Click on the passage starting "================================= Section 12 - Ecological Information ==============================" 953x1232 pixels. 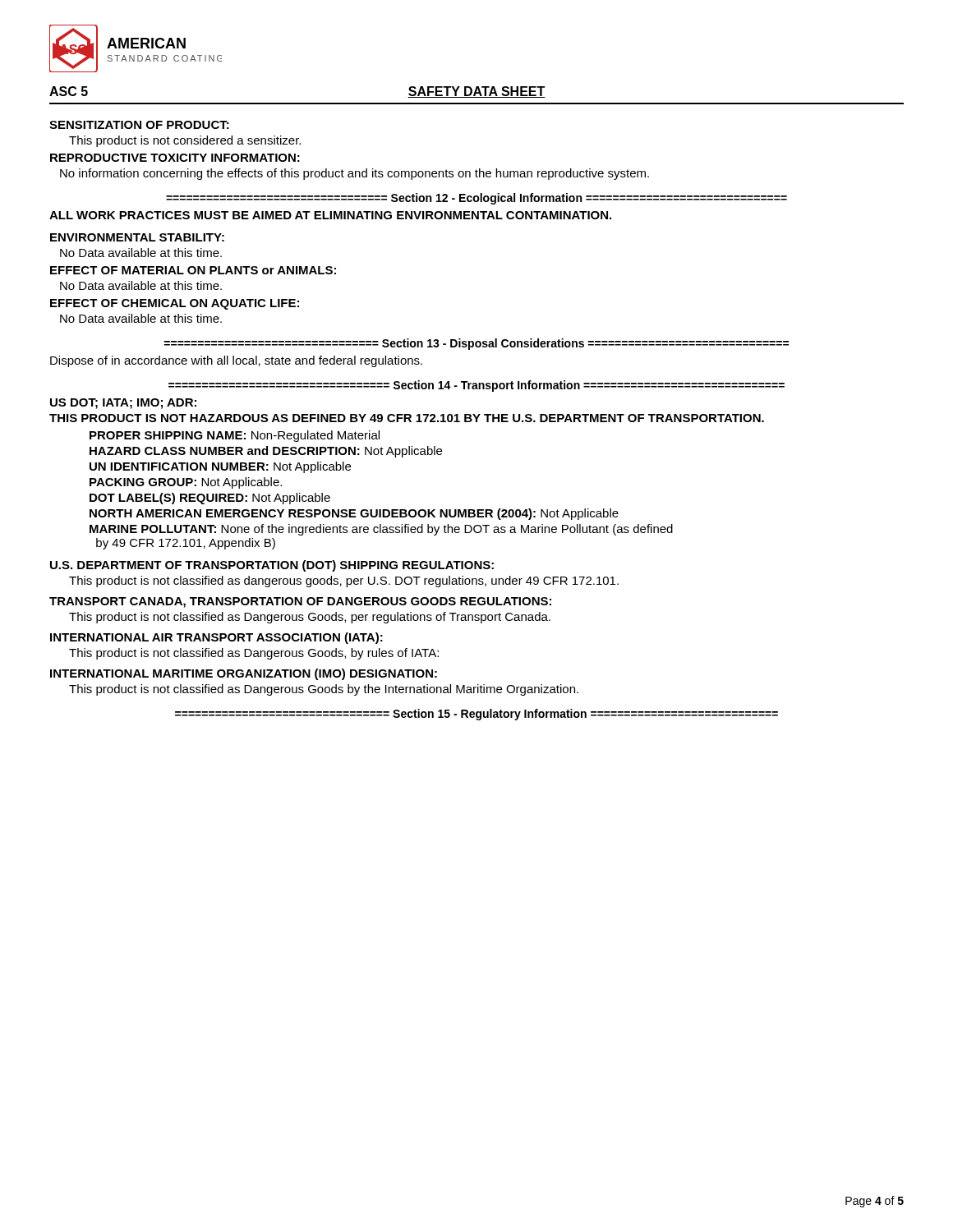(476, 198)
